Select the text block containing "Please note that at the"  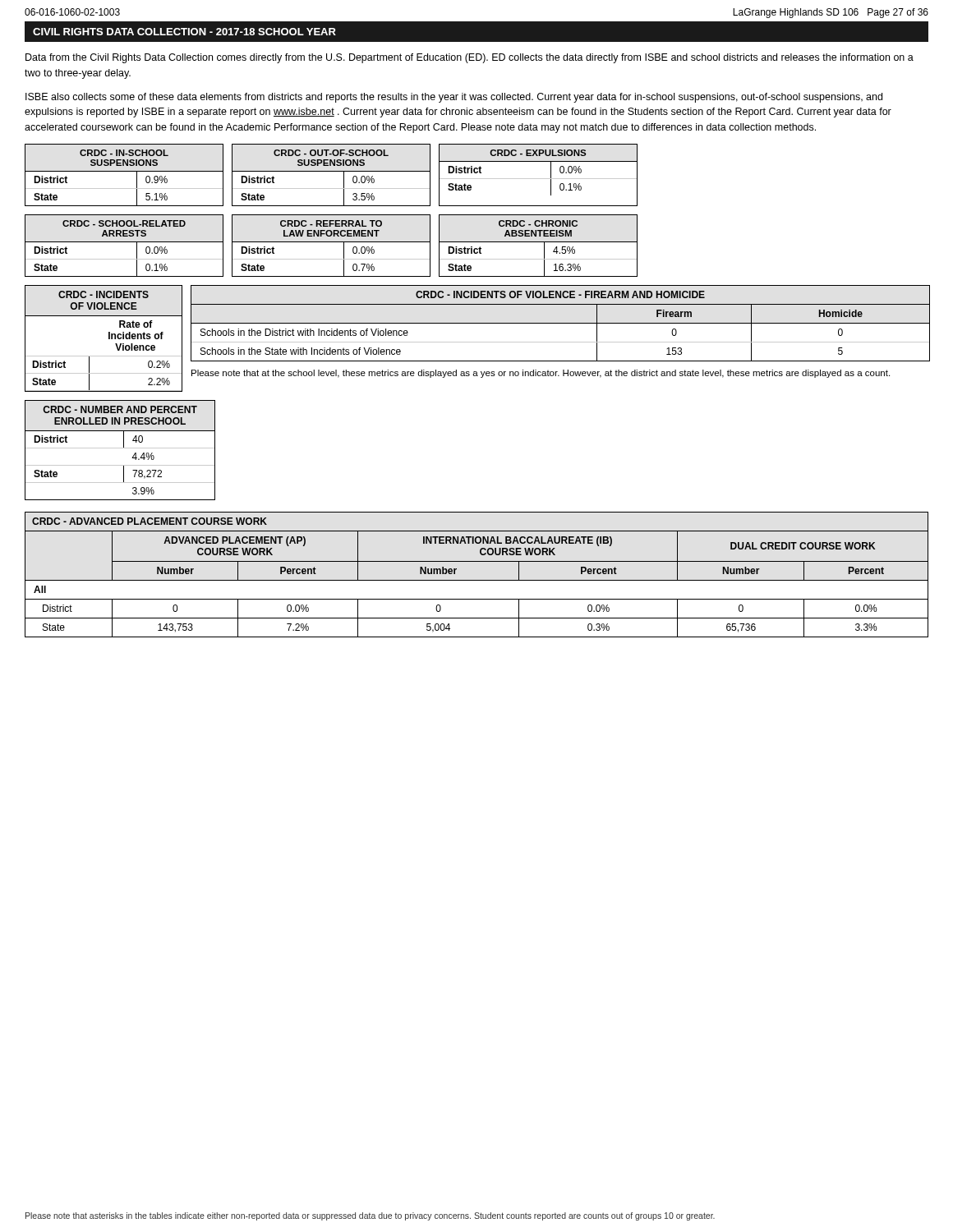[541, 373]
